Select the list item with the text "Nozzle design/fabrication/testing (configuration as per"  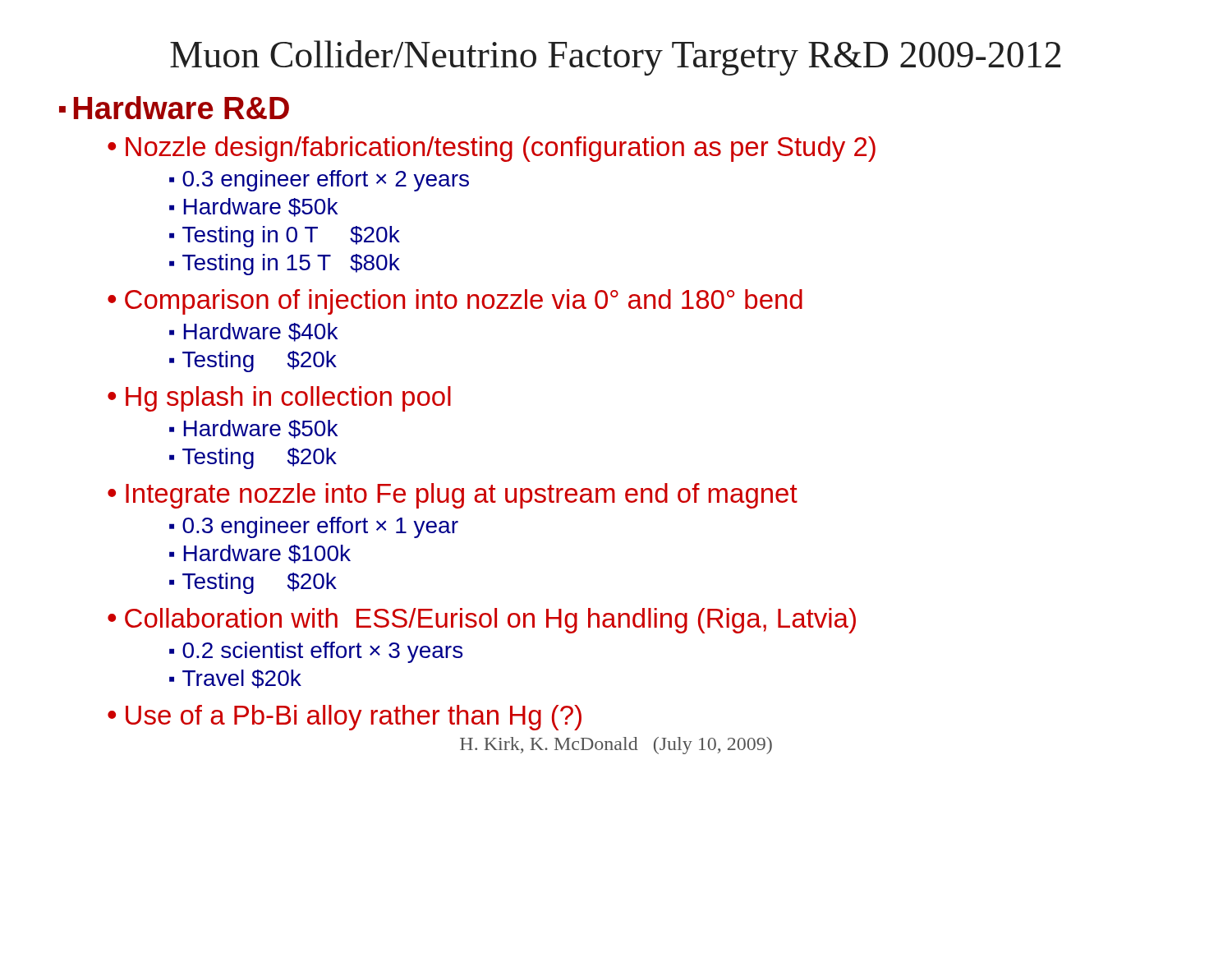pos(500,147)
